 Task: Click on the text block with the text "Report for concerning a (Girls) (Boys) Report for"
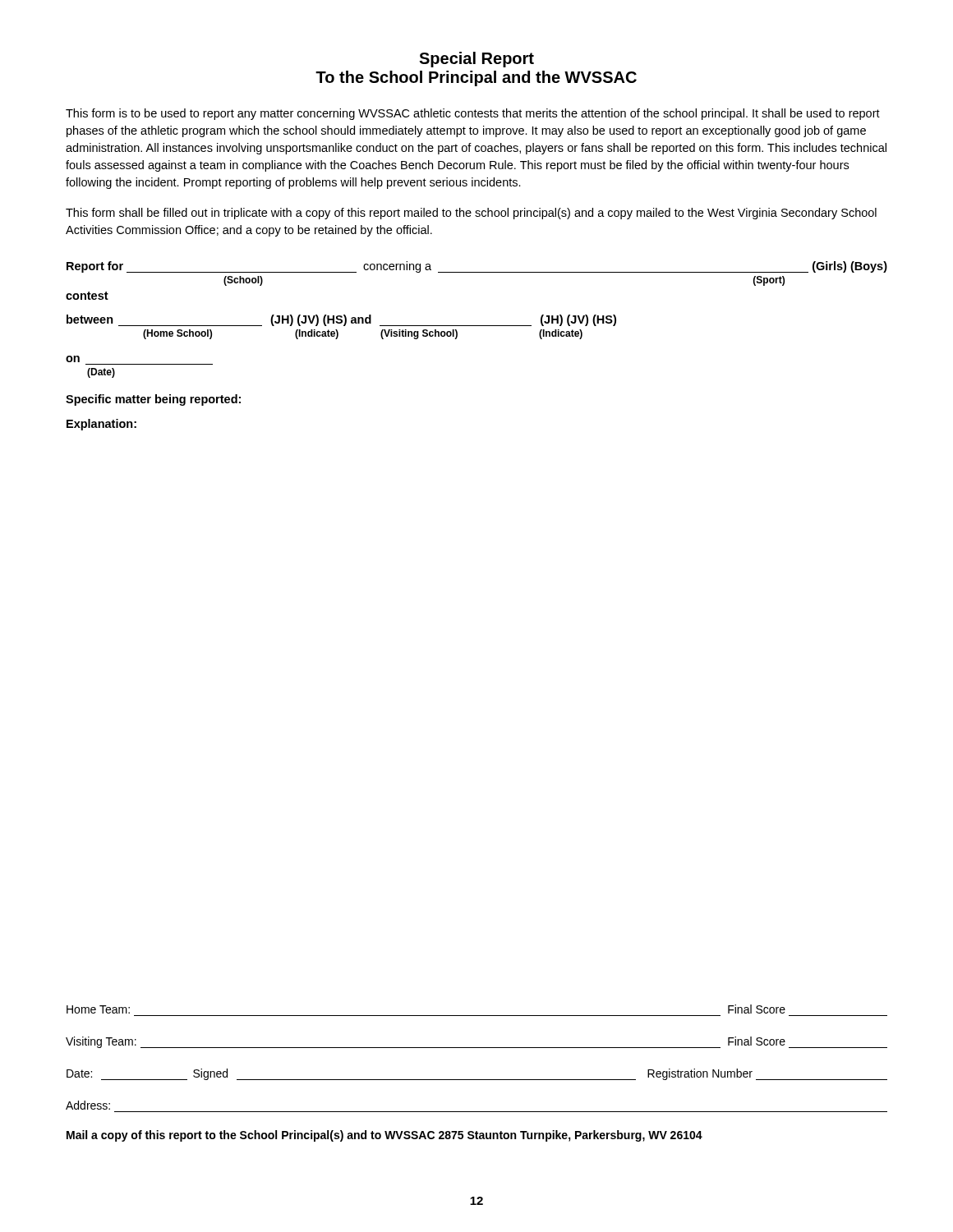(91, 267)
